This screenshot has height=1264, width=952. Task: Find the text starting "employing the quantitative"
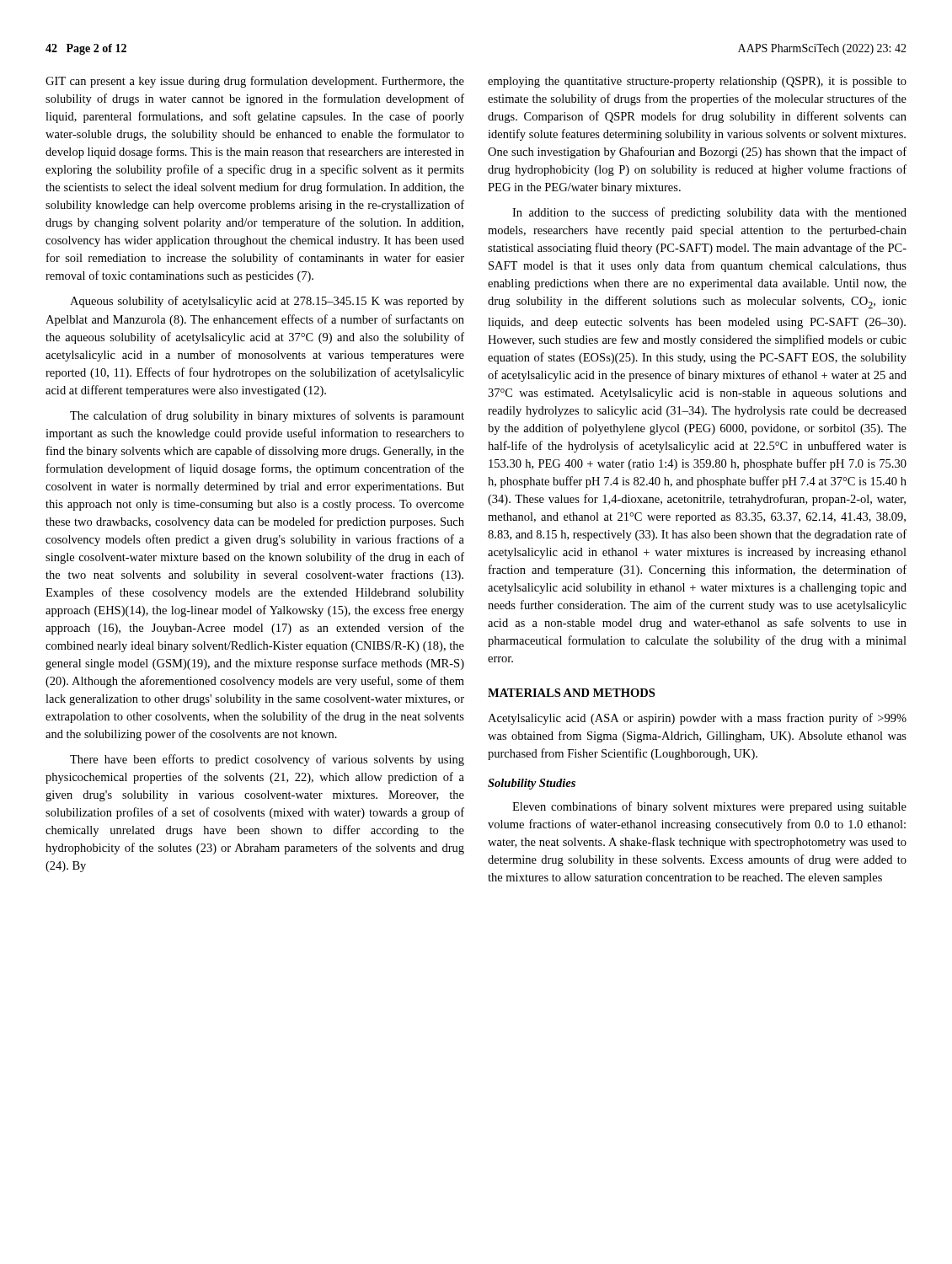[697, 135]
